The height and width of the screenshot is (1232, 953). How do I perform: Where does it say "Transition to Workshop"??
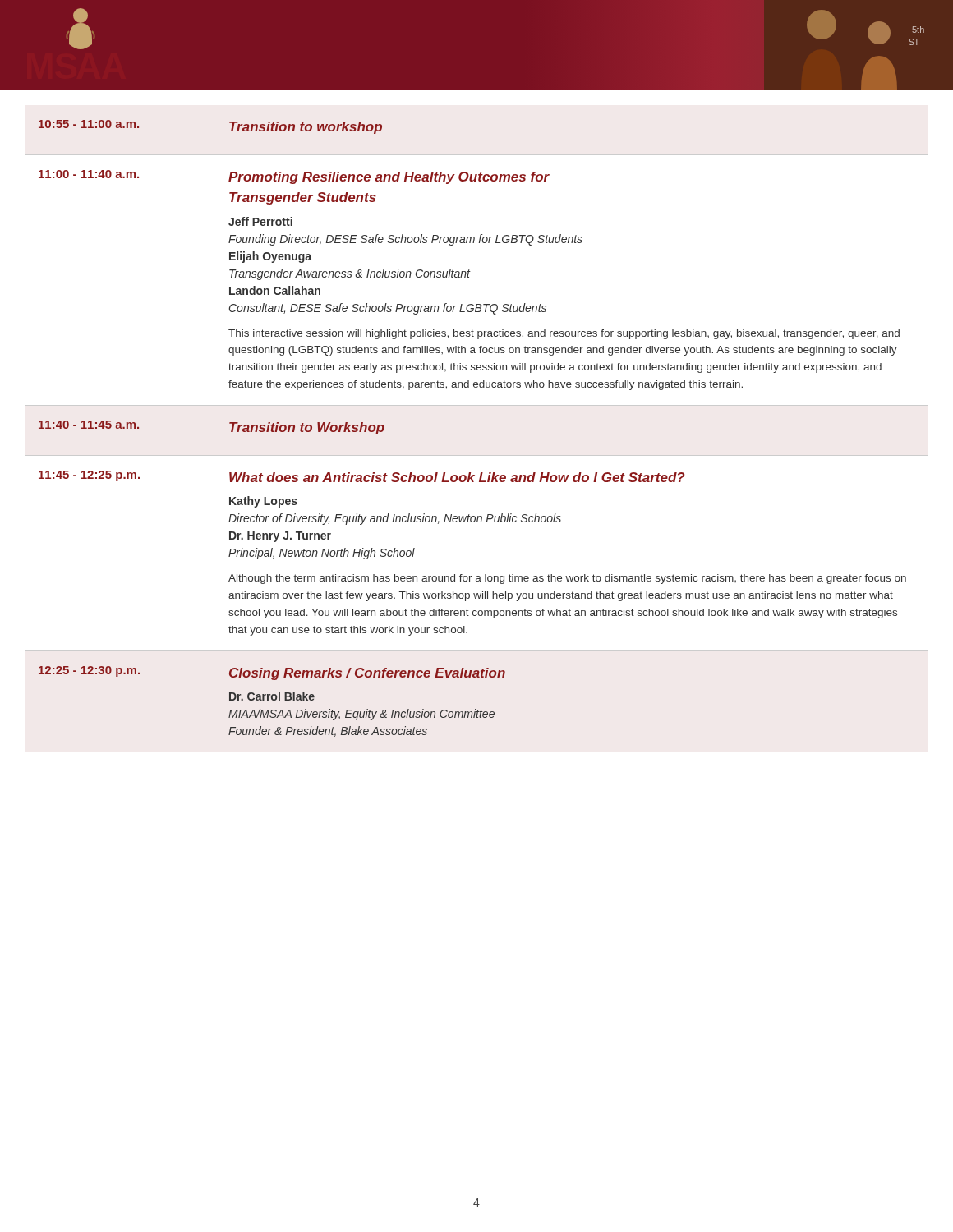pos(307,428)
